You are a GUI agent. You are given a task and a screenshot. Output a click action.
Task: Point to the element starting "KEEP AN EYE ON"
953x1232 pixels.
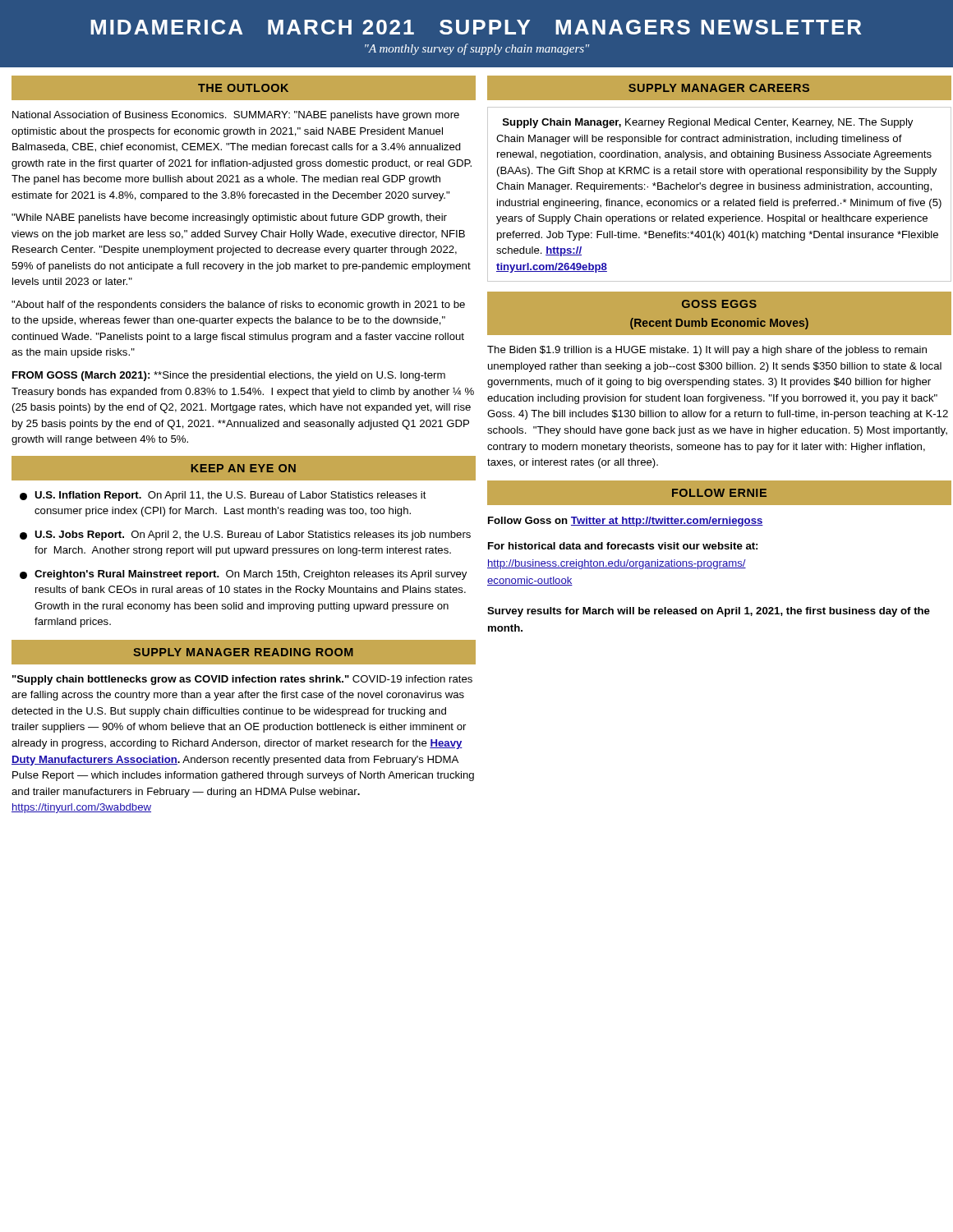[x=244, y=468]
